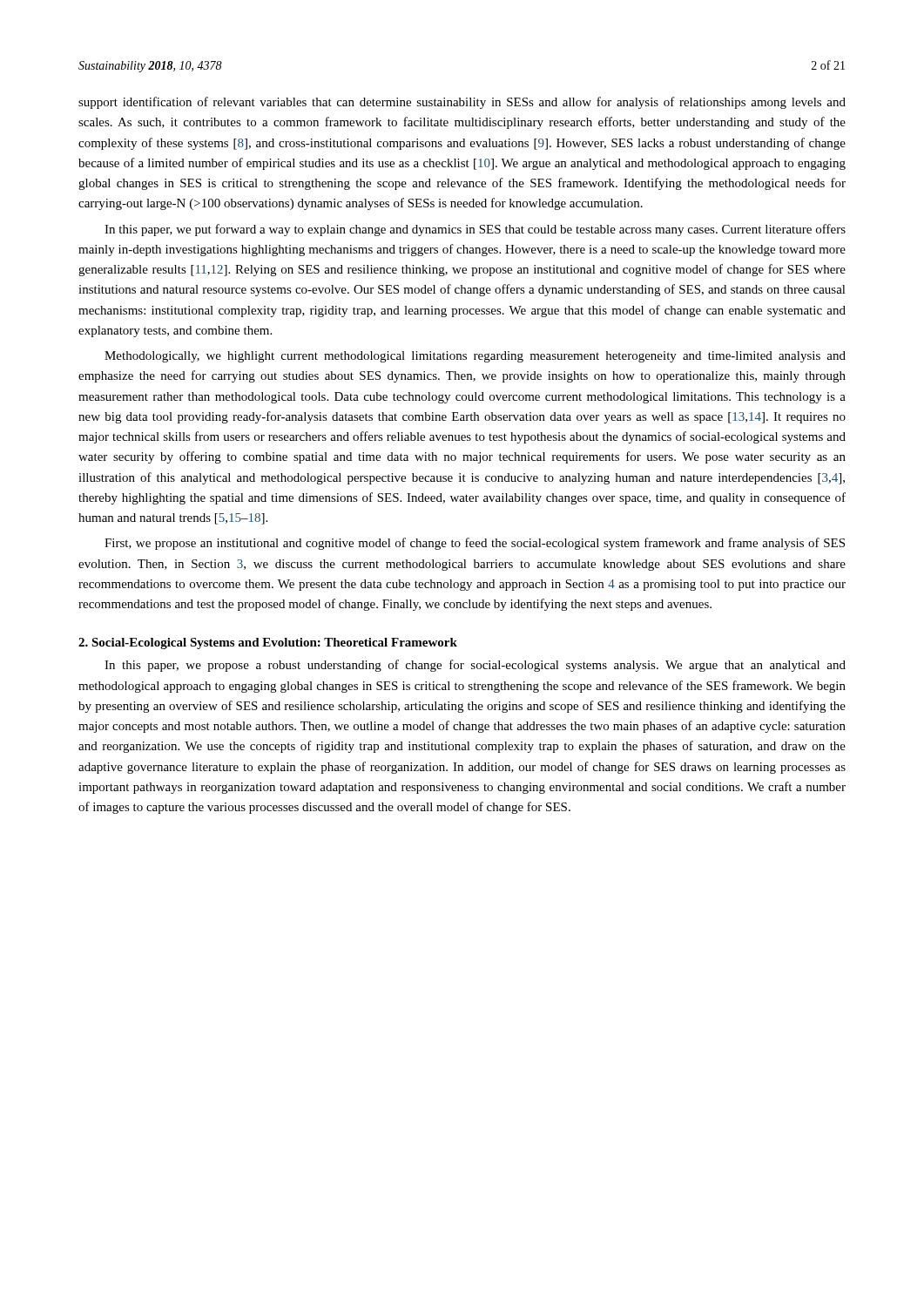The width and height of the screenshot is (924, 1307).
Task: Find the text starting "In this paper, we propose a"
Action: 462,736
